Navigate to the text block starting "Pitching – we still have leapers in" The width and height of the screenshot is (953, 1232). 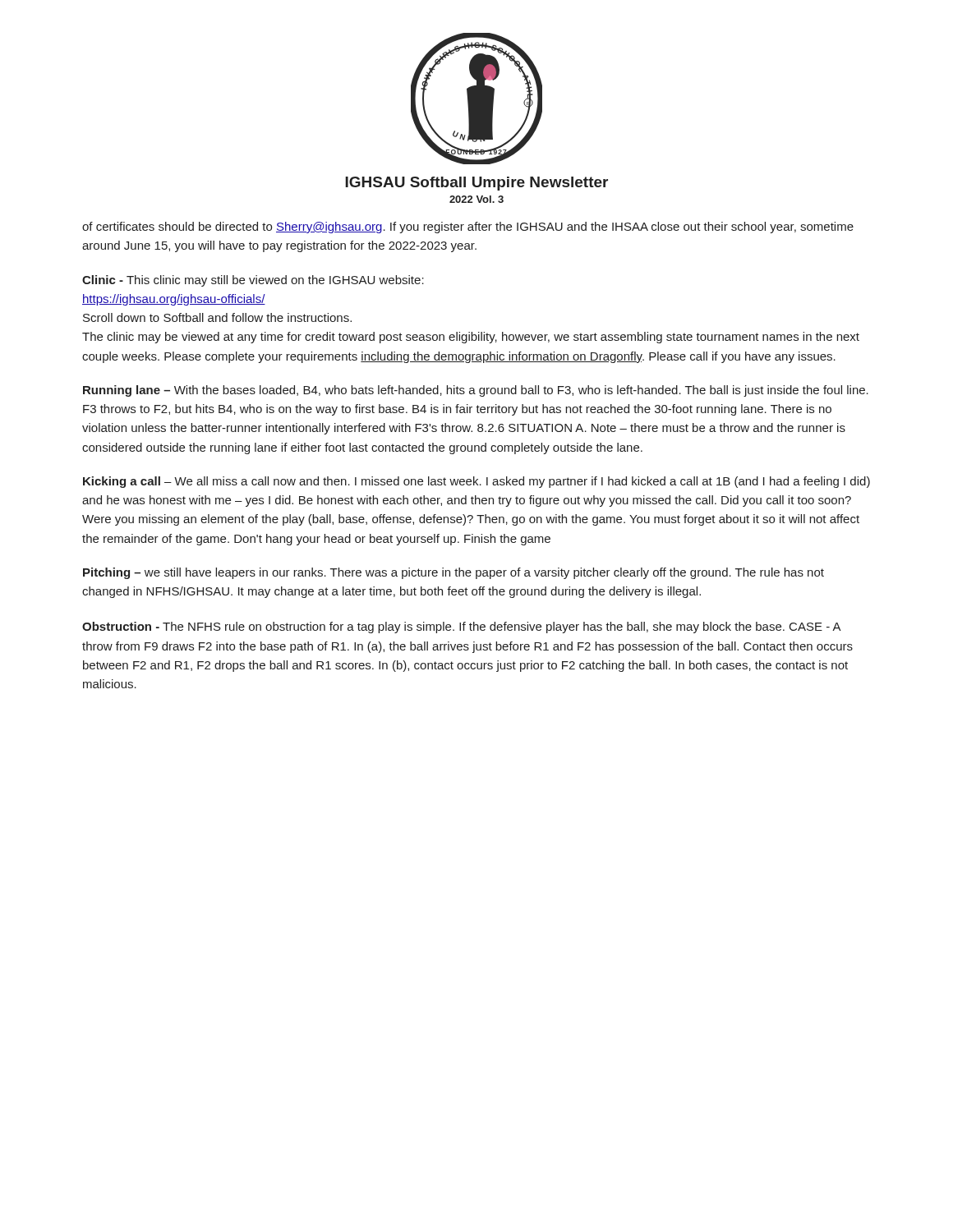tap(453, 581)
